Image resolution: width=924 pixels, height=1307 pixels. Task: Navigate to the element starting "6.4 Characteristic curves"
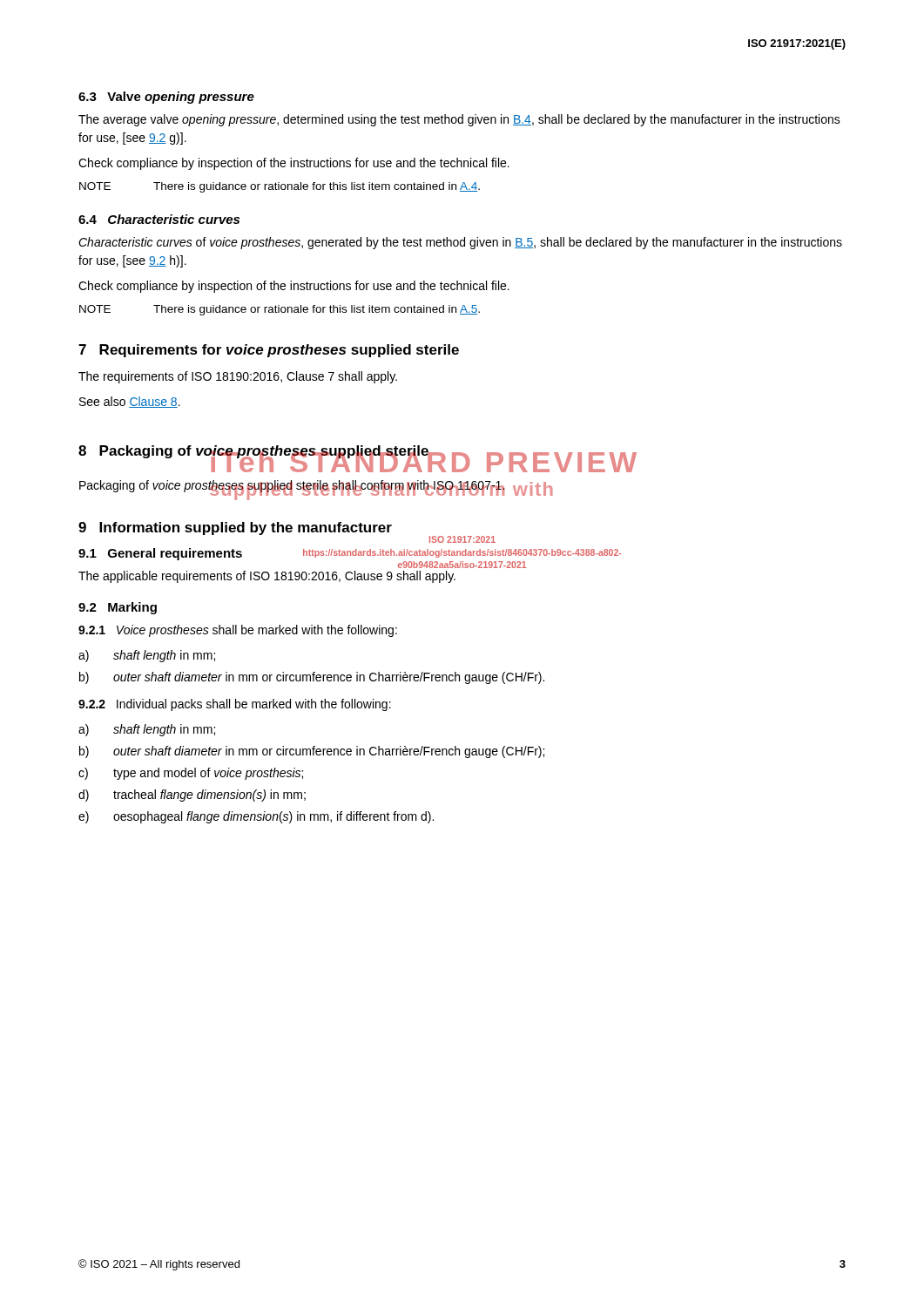click(159, 219)
